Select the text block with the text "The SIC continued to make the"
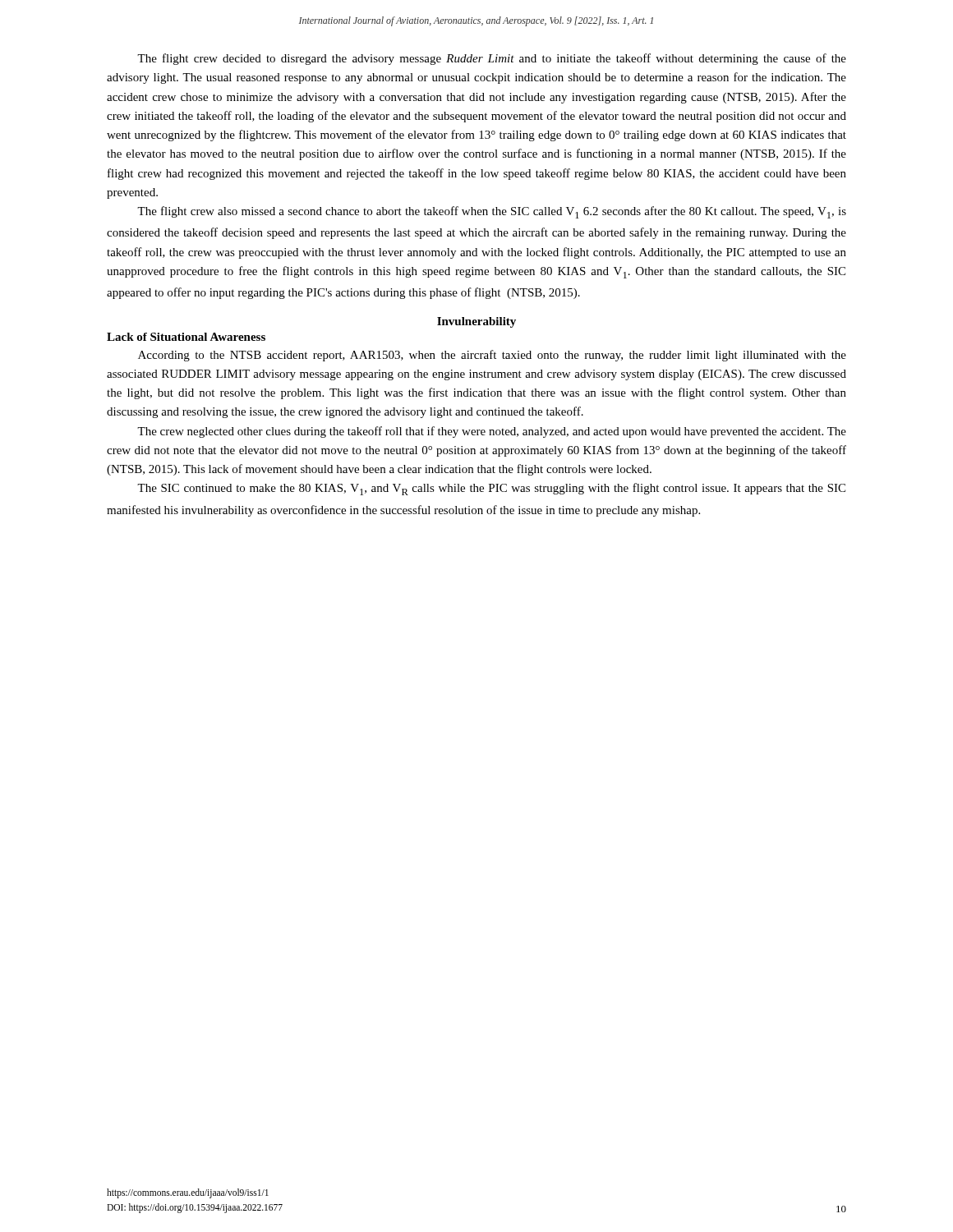Screen dimensions: 1232x953 pyautogui.click(x=476, y=499)
